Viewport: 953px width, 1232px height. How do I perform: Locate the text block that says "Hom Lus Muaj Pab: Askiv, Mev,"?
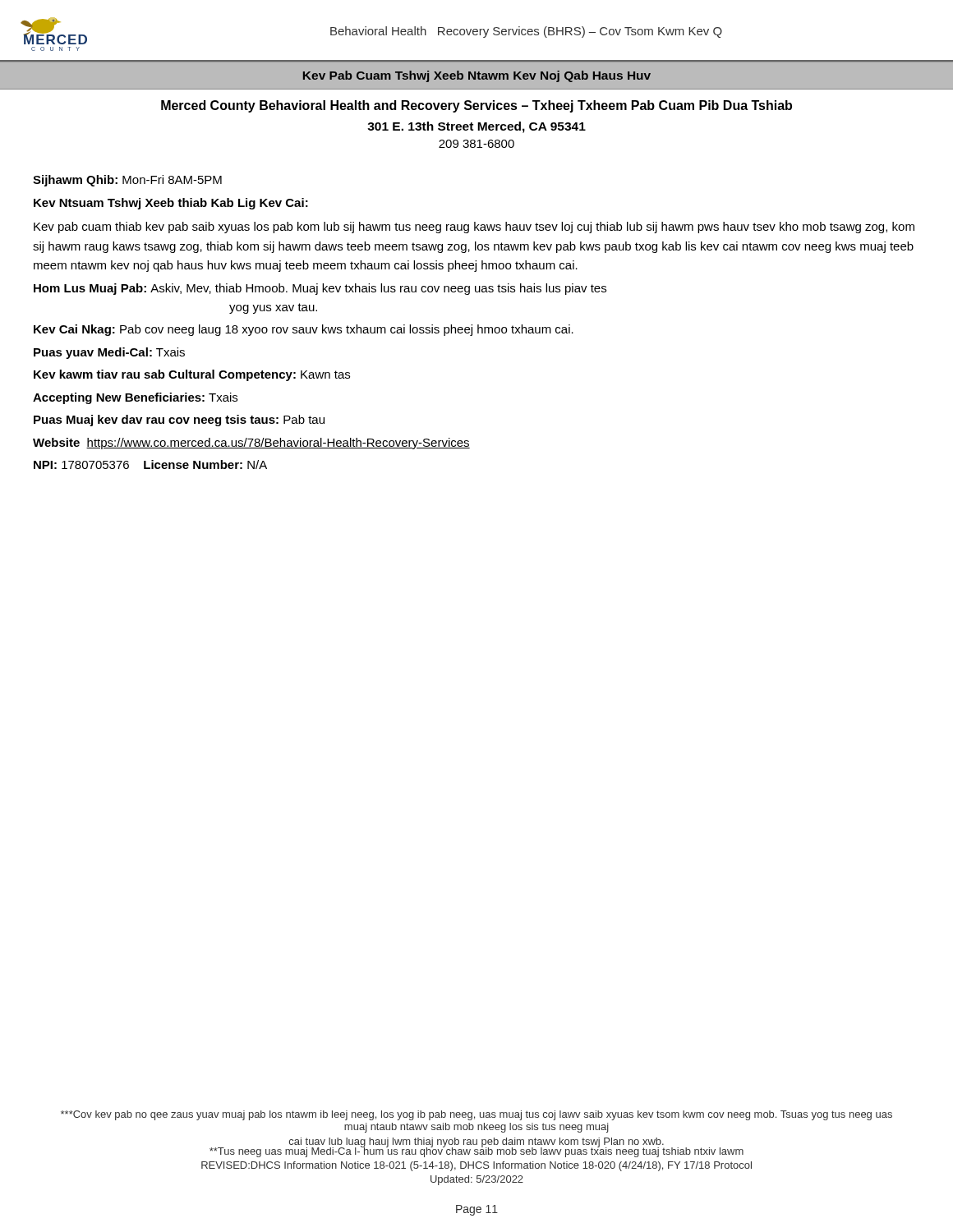tap(320, 298)
